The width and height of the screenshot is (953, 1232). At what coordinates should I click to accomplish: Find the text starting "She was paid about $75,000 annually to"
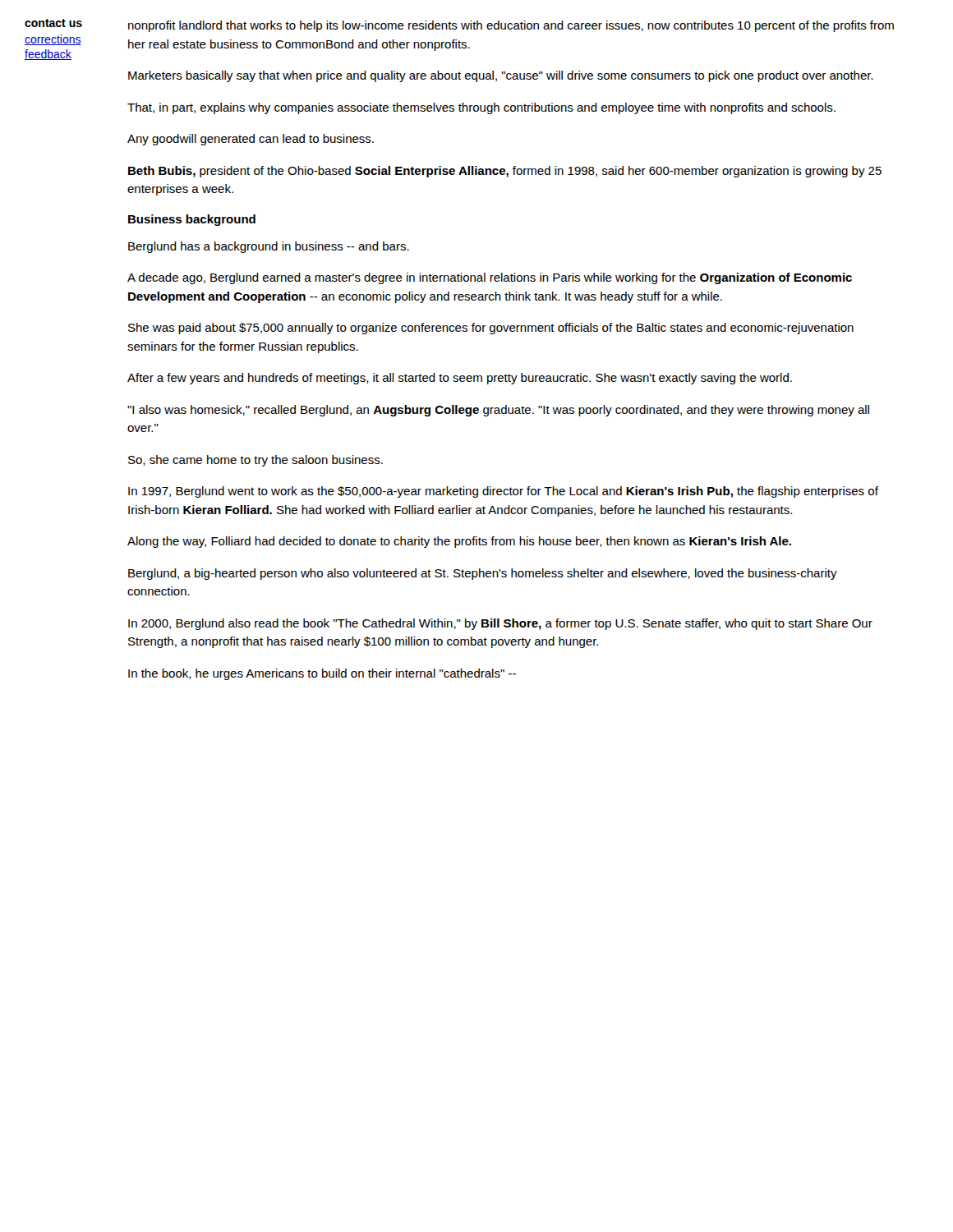[491, 337]
